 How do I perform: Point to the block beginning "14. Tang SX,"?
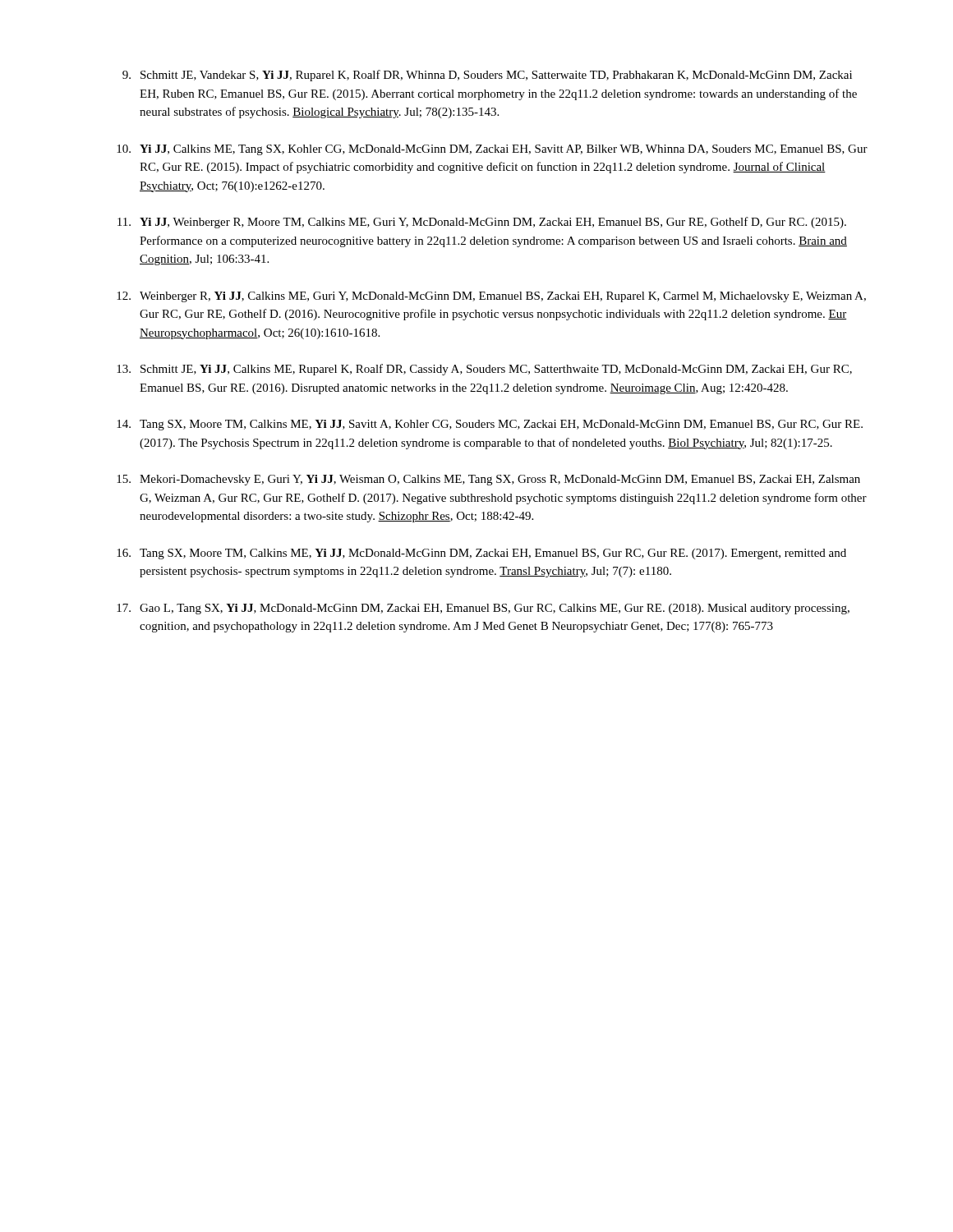(476, 433)
